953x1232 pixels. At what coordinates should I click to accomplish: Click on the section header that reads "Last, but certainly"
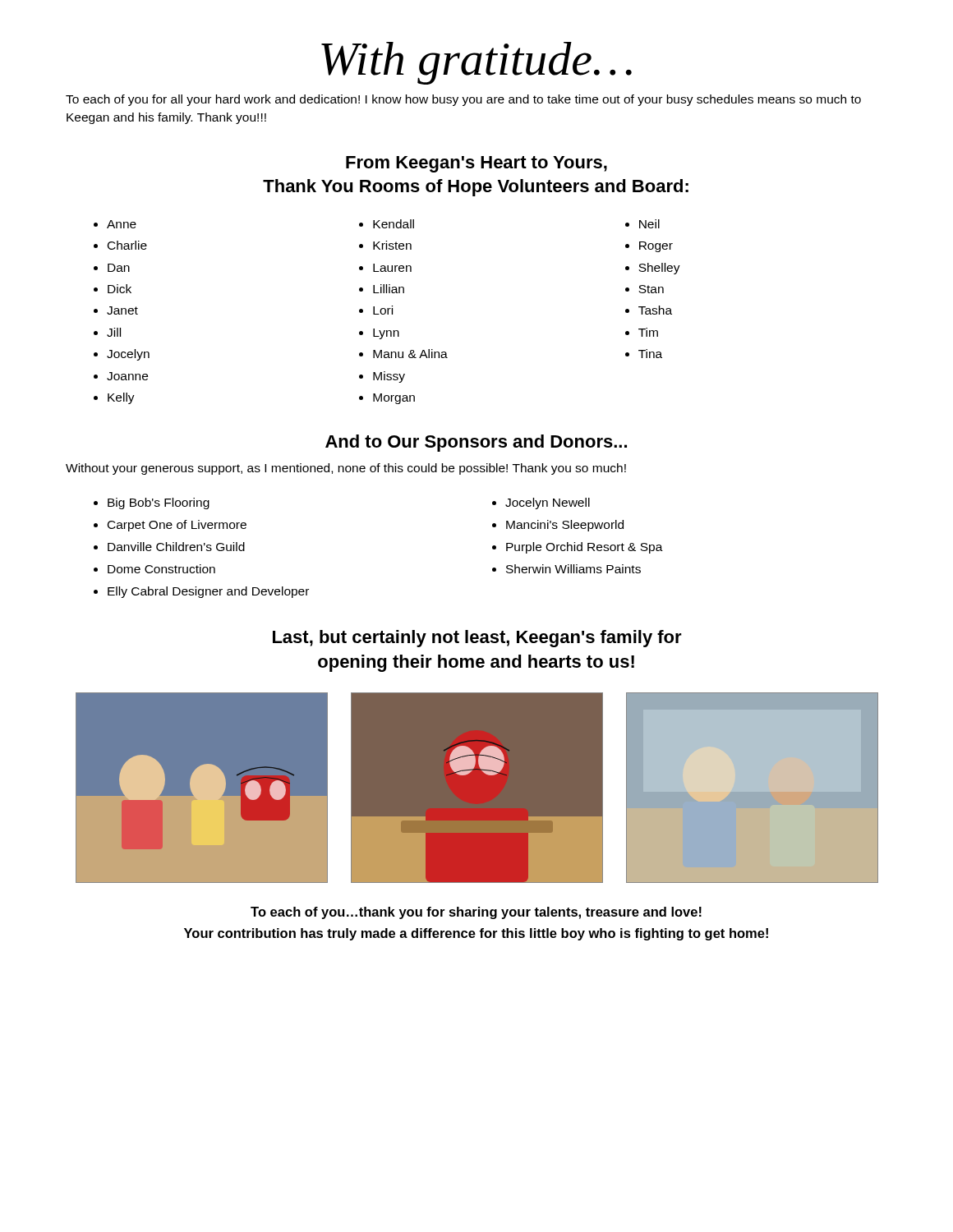(476, 649)
